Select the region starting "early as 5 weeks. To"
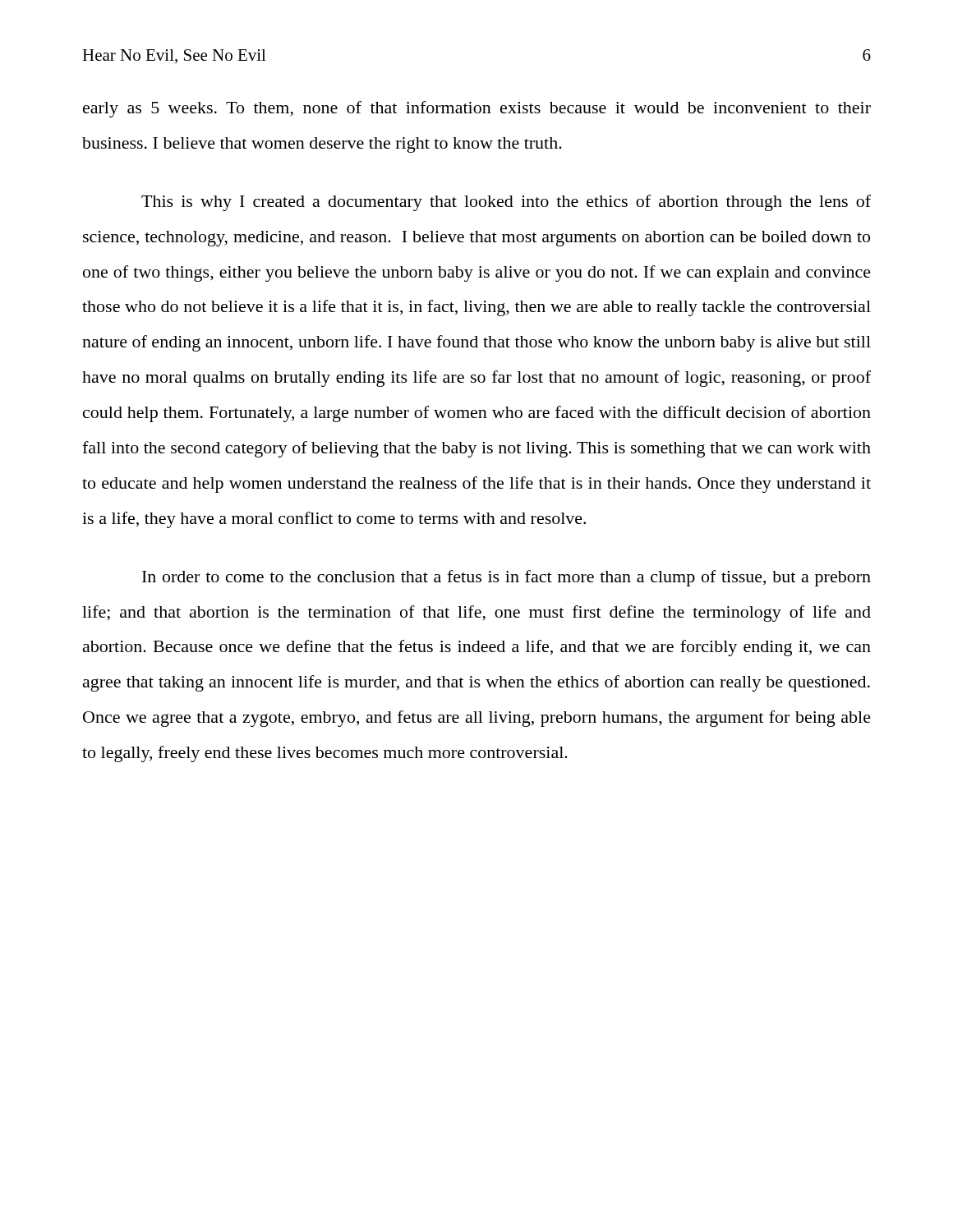 477,109
